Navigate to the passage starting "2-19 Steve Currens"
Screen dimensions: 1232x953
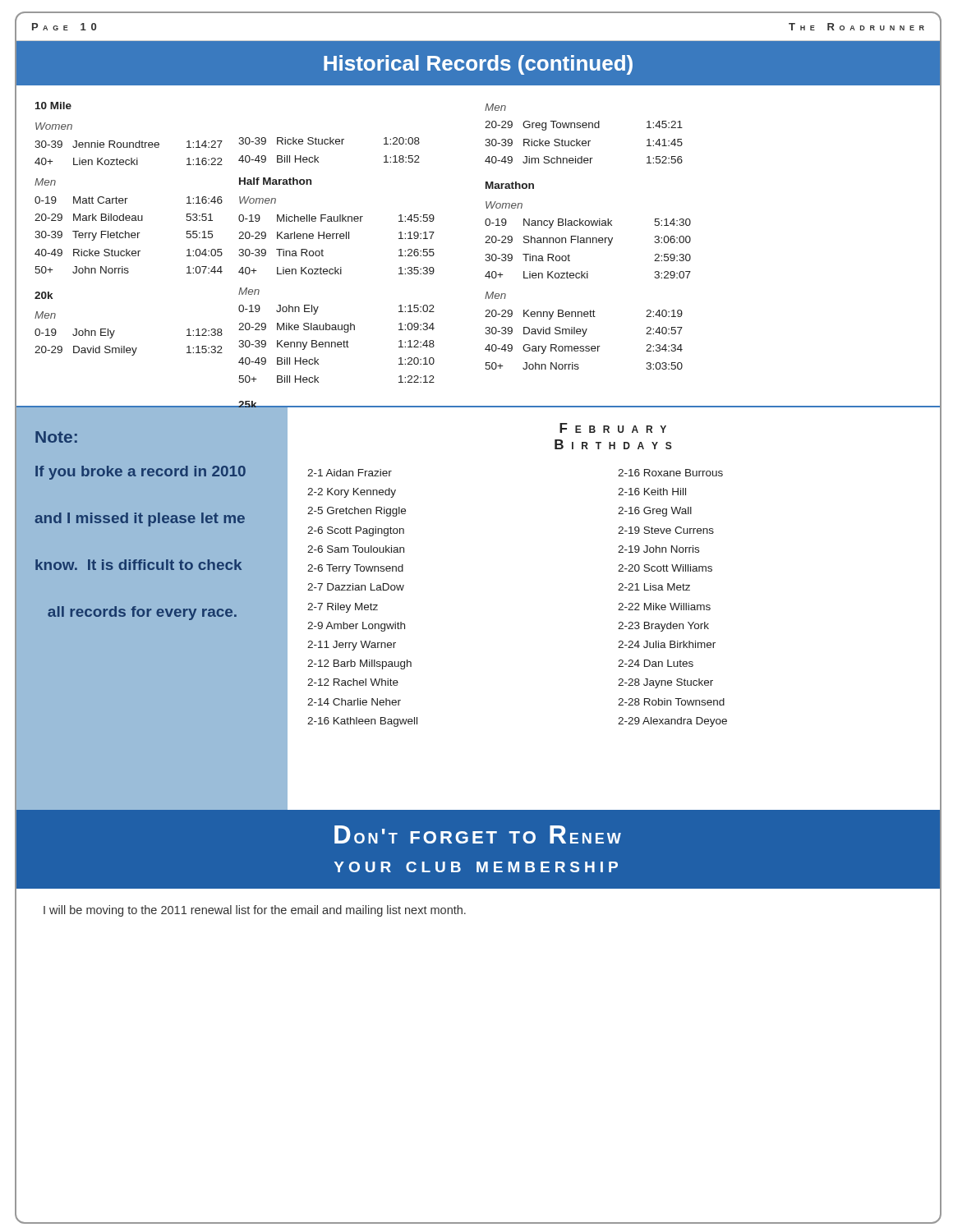tap(666, 530)
